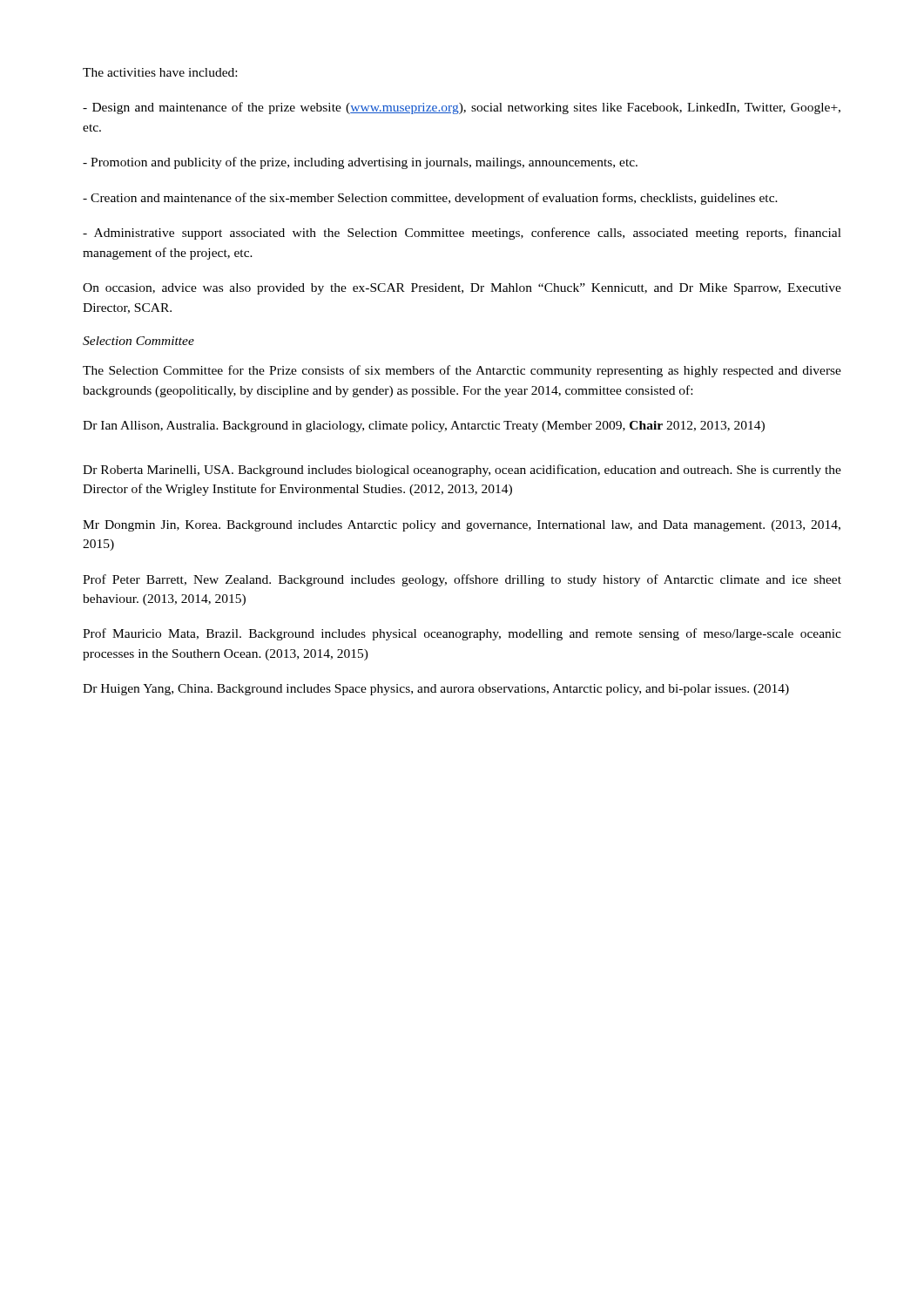Find the block on this page that starts "Dr Huigen Yang, China. Background"
Image resolution: width=924 pixels, height=1307 pixels.
pos(436,688)
